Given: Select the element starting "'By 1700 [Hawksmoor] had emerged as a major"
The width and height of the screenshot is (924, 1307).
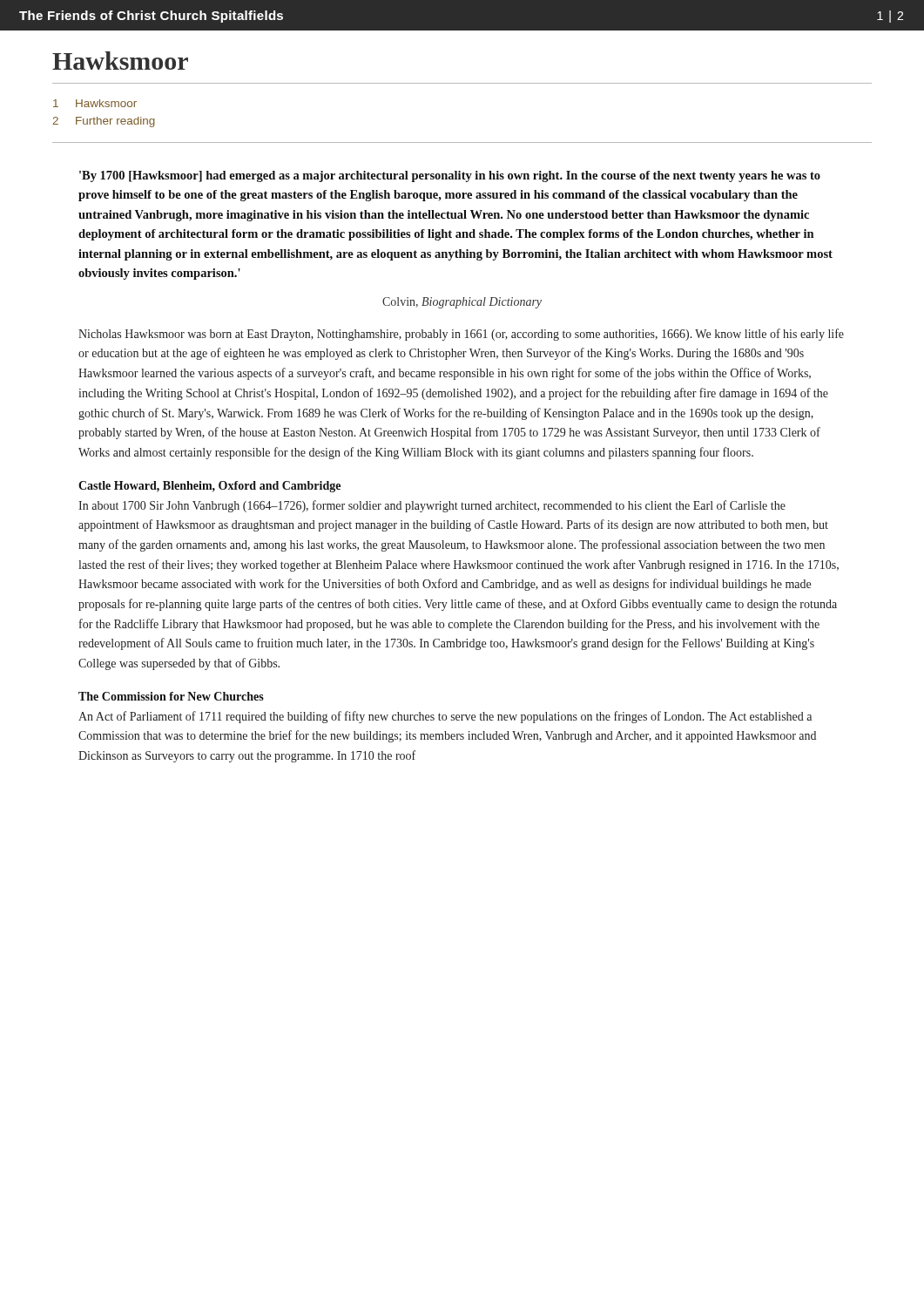Looking at the screenshot, I should click(x=455, y=224).
